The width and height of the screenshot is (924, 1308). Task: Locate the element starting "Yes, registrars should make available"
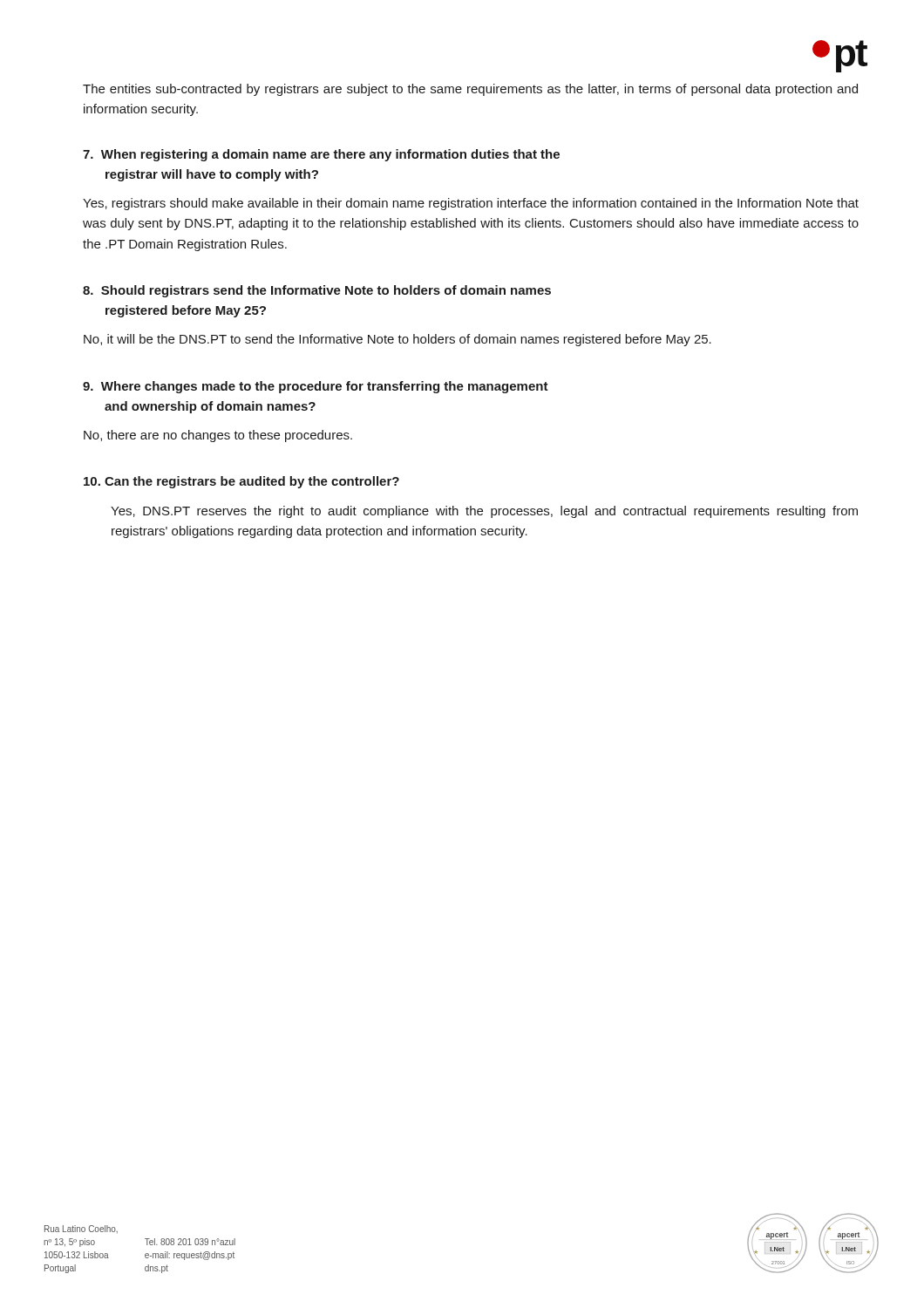pos(471,223)
